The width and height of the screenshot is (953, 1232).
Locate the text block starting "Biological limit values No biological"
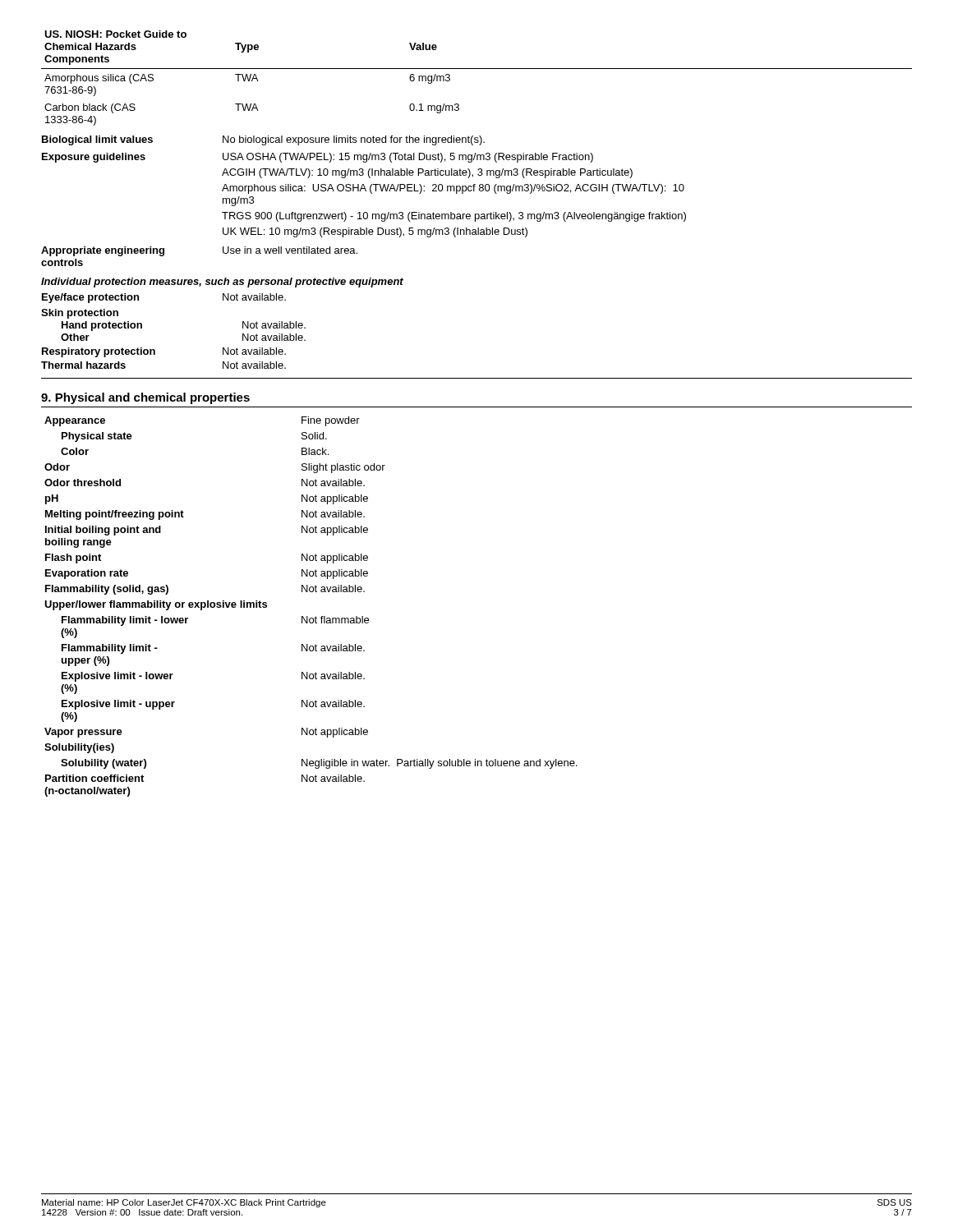tap(263, 139)
